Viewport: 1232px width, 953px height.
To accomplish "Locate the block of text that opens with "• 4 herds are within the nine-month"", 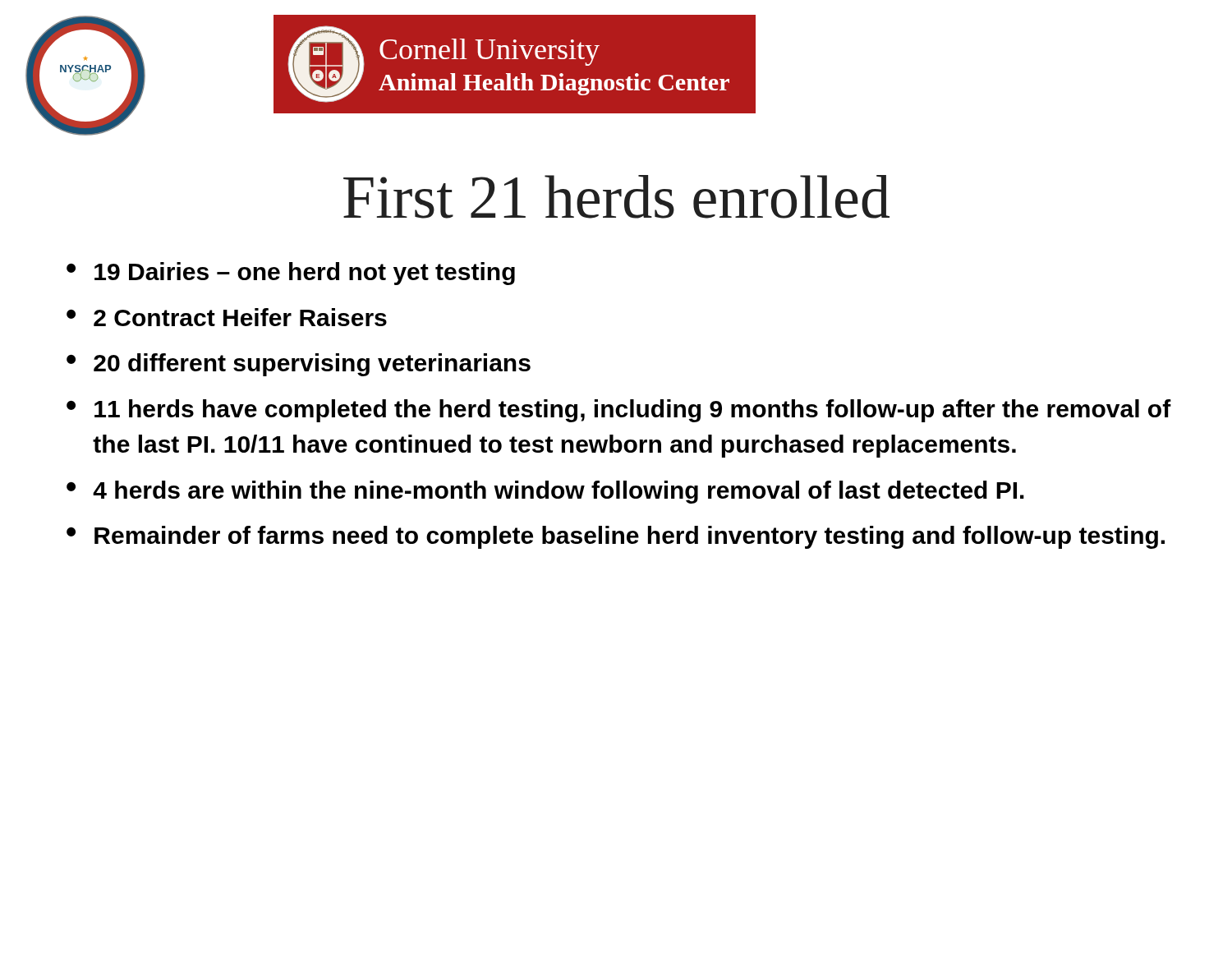I will click(x=546, y=490).
